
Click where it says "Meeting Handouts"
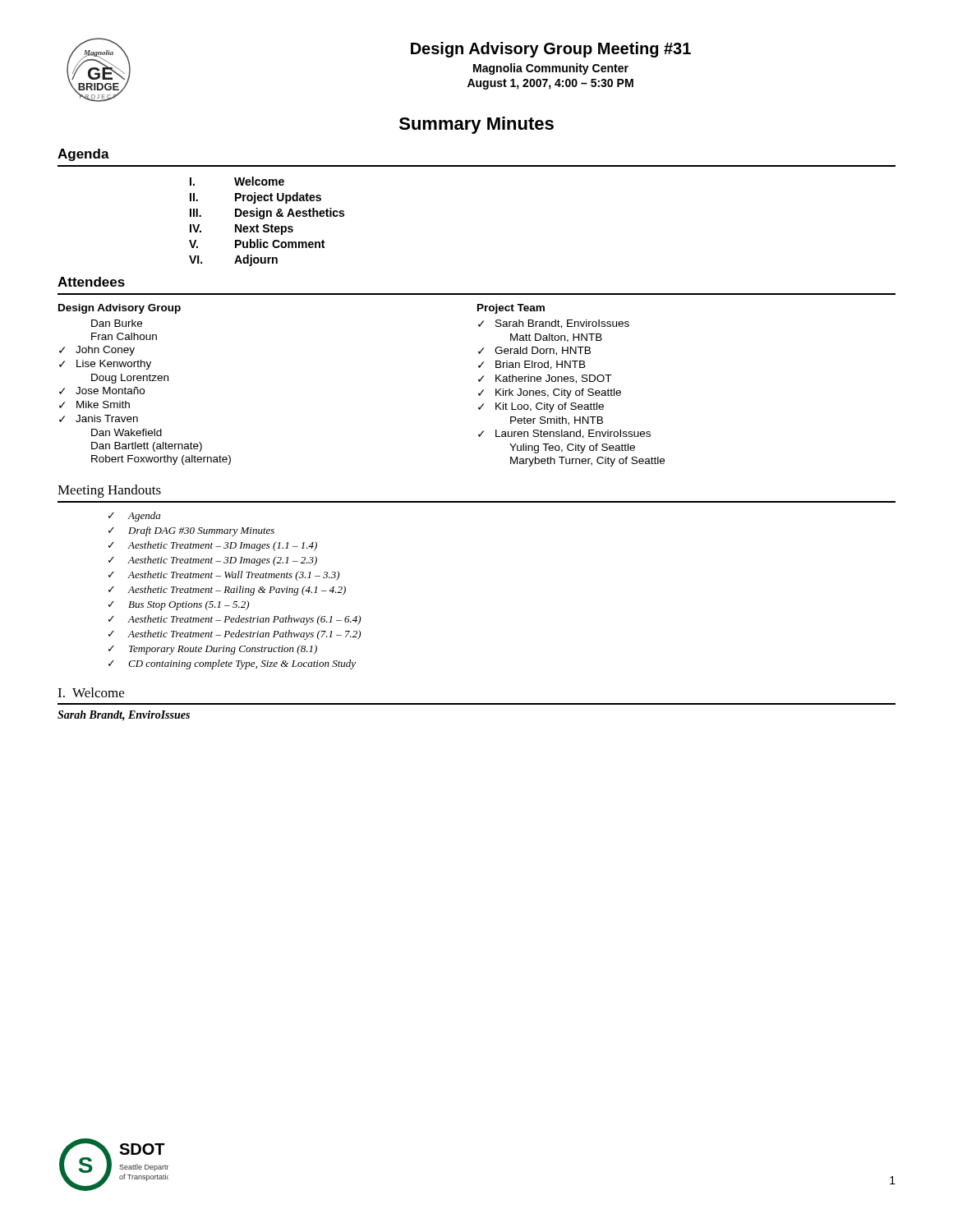(x=109, y=490)
